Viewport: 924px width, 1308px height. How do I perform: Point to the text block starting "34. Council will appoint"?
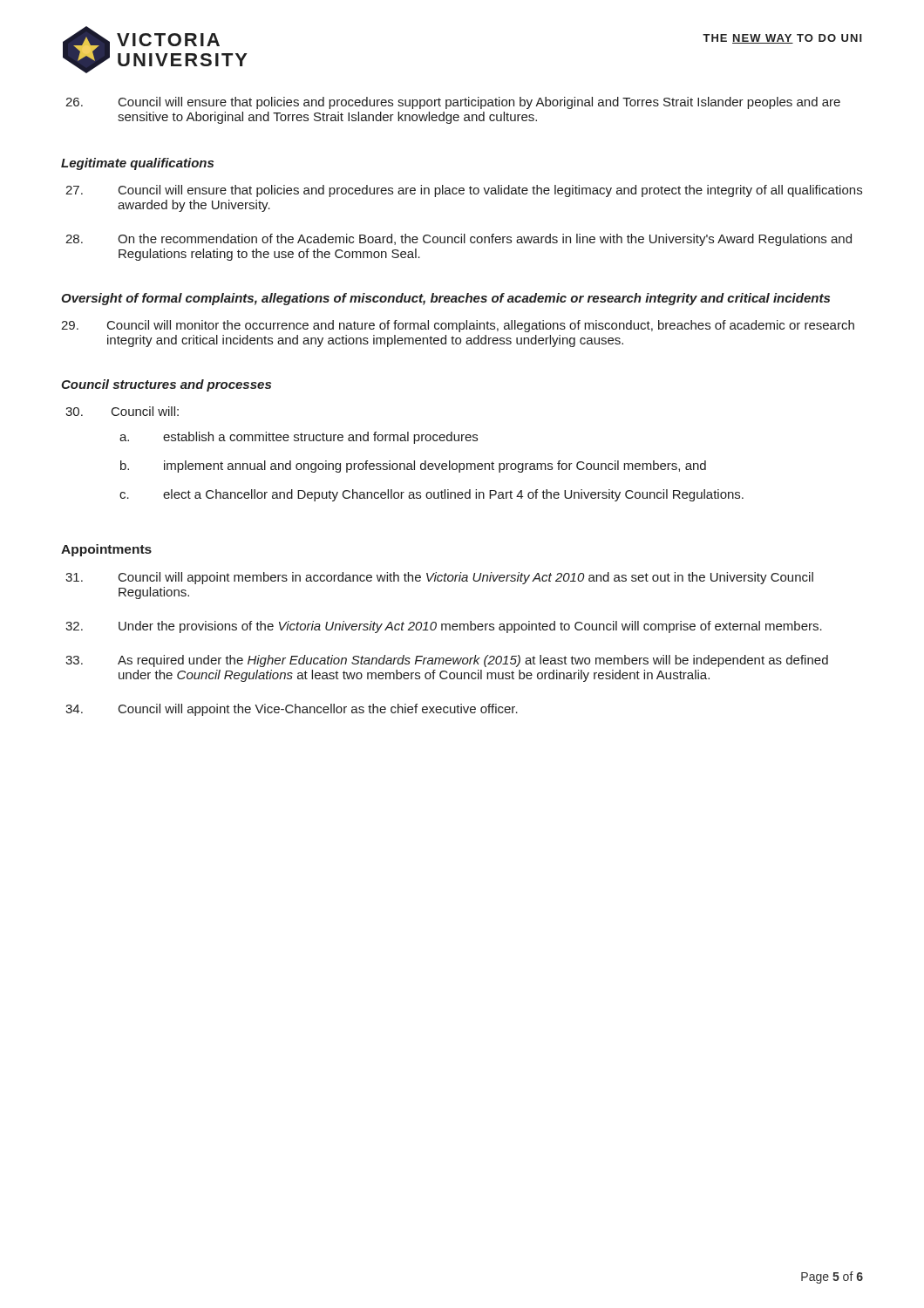coord(462,708)
